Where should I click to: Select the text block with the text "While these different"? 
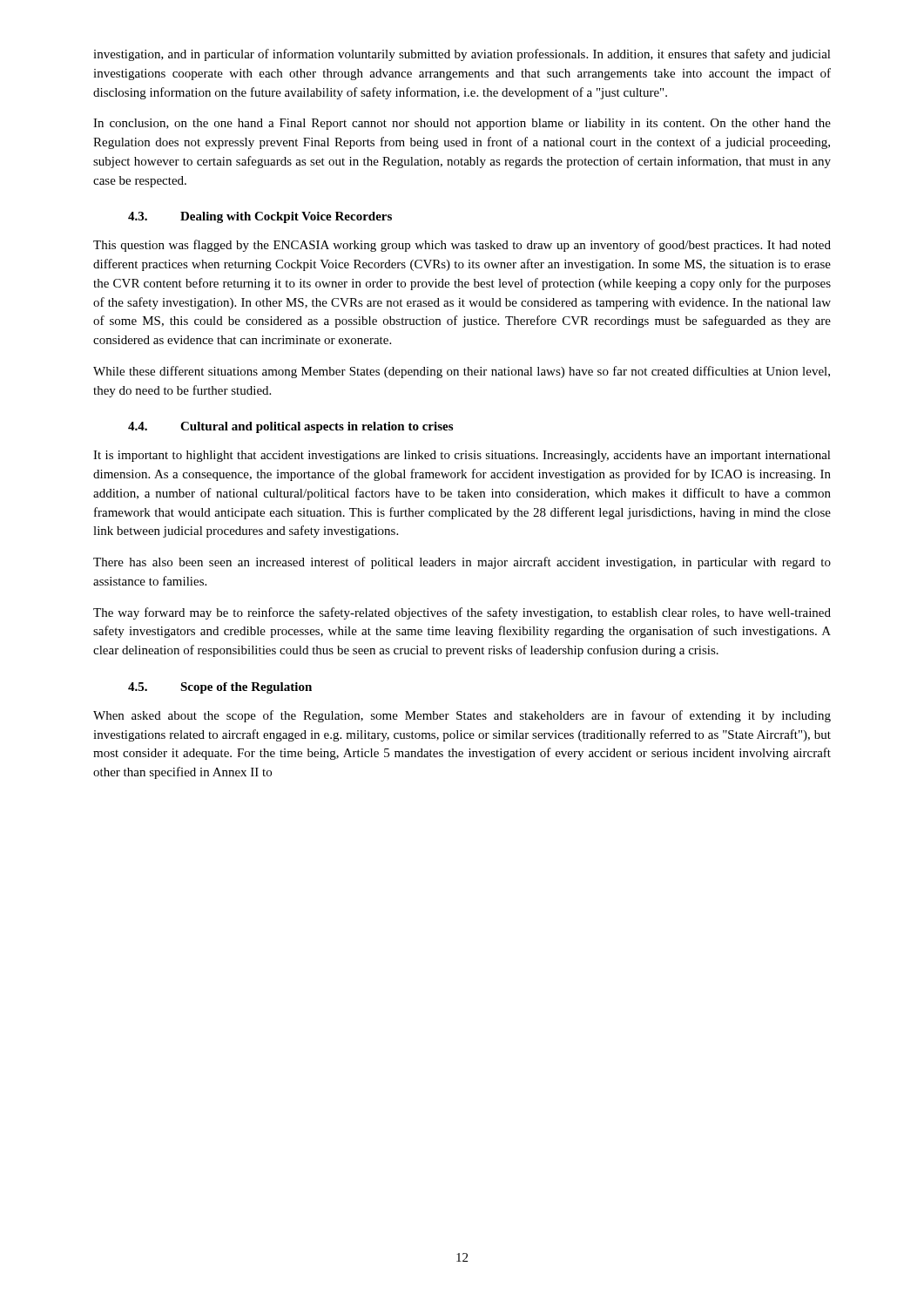pos(462,381)
